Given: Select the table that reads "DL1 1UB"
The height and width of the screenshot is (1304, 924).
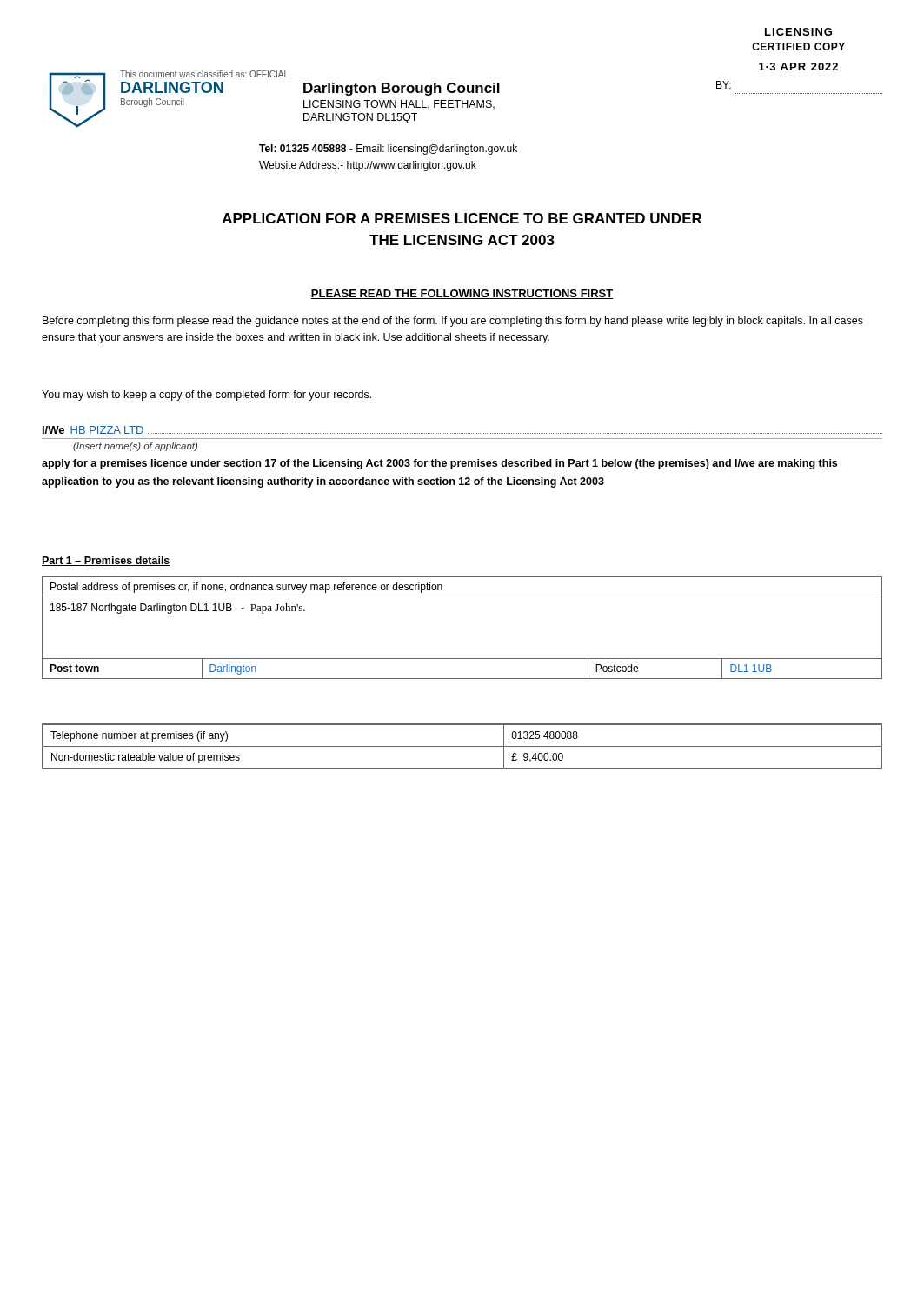Looking at the screenshot, I should pyautogui.click(x=462, y=628).
